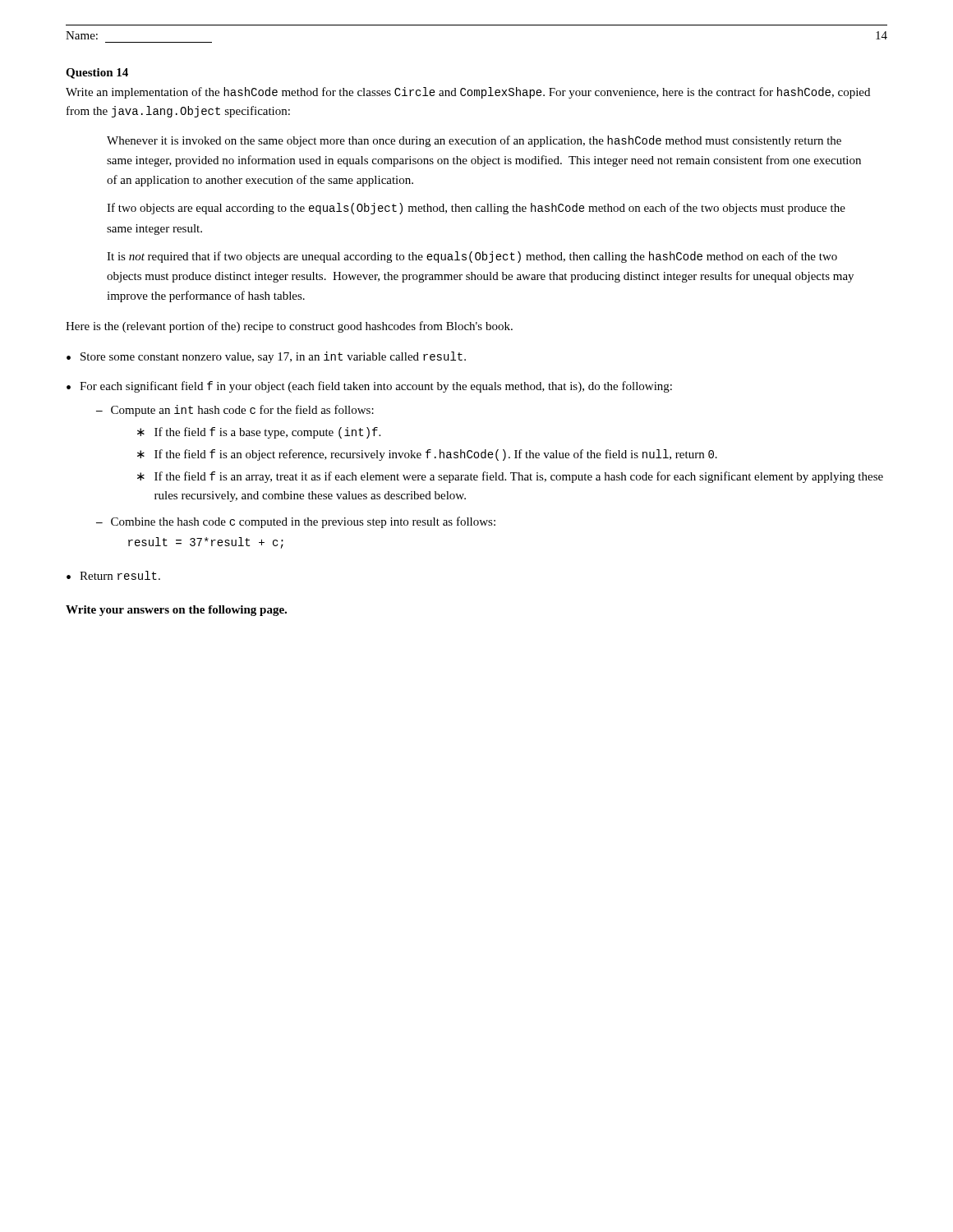Find the region starting "Question 14"
953x1232 pixels.
click(97, 72)
